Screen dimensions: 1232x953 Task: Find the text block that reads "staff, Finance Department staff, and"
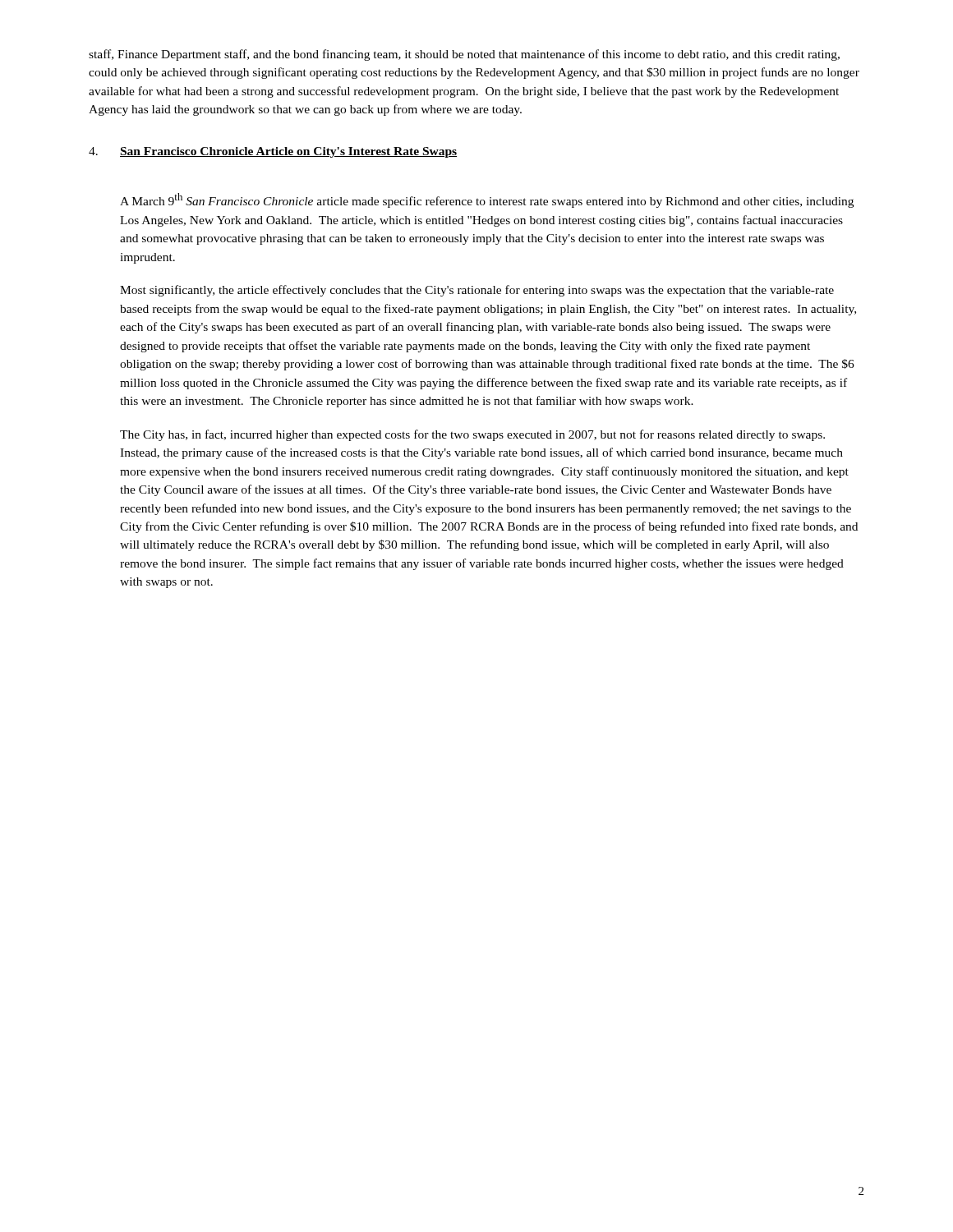474,81
